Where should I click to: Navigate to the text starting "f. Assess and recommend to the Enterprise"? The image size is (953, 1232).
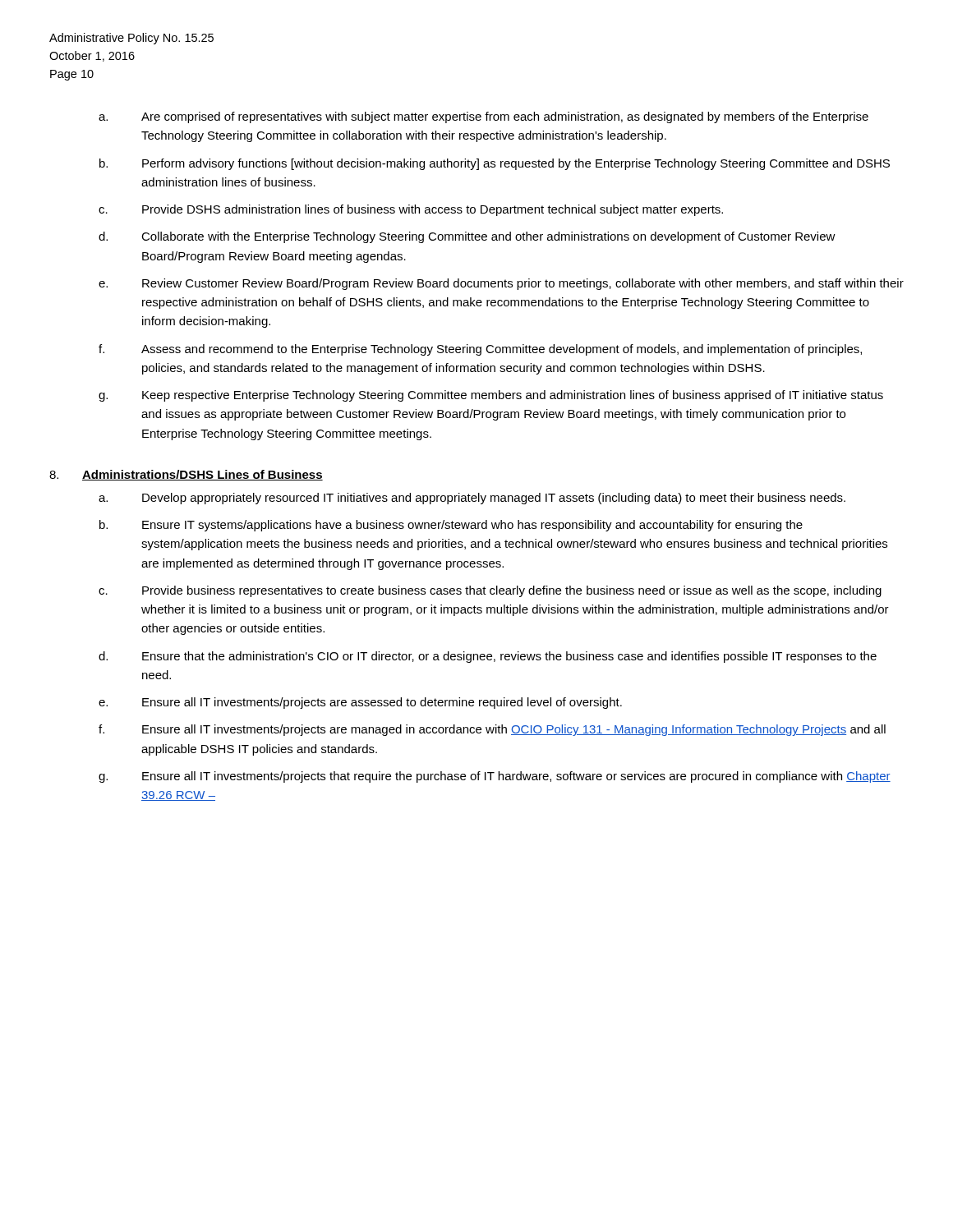pyautogui.click(x=476, y=358)
